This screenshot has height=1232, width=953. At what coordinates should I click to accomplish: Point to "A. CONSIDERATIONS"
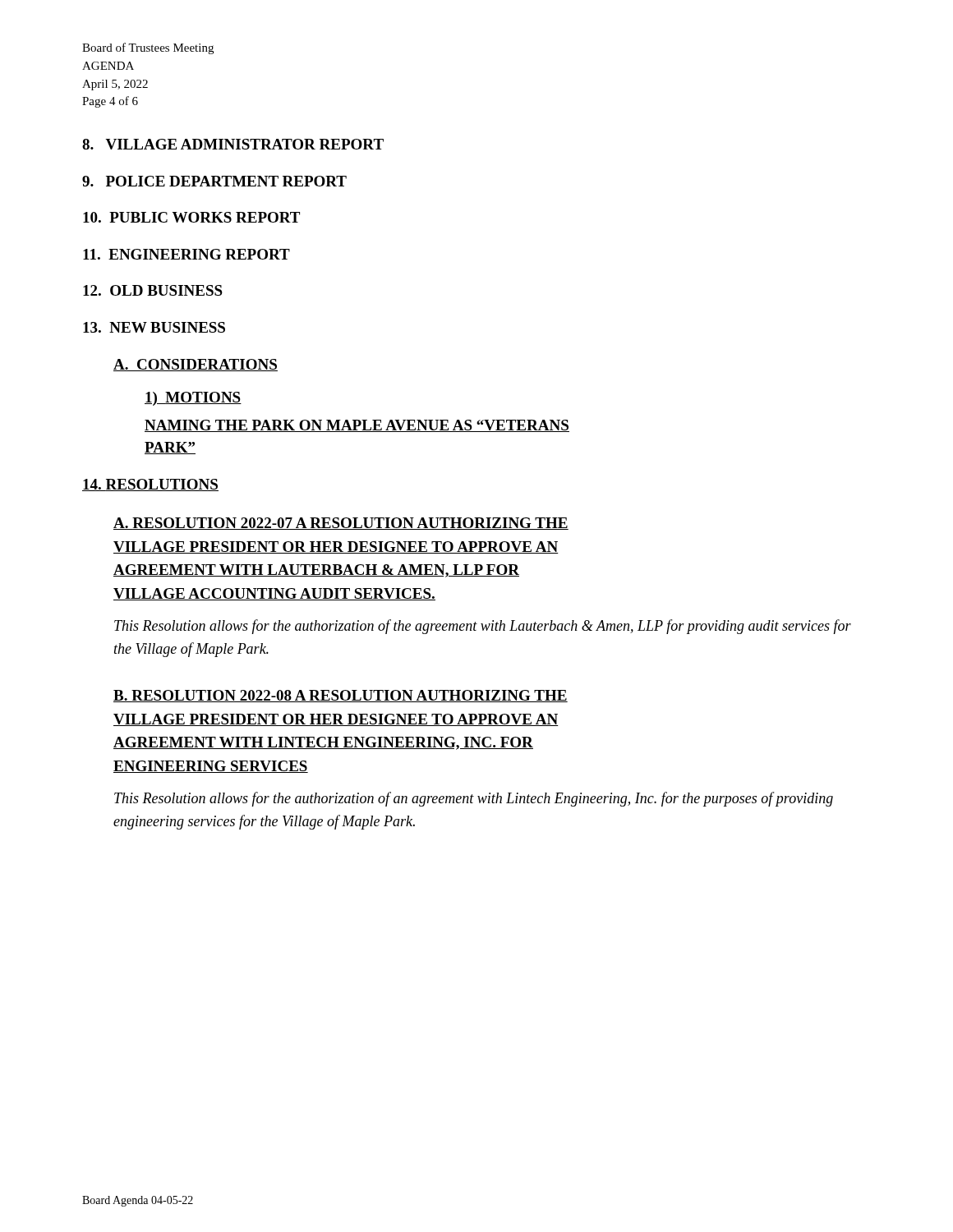[195, 364]
